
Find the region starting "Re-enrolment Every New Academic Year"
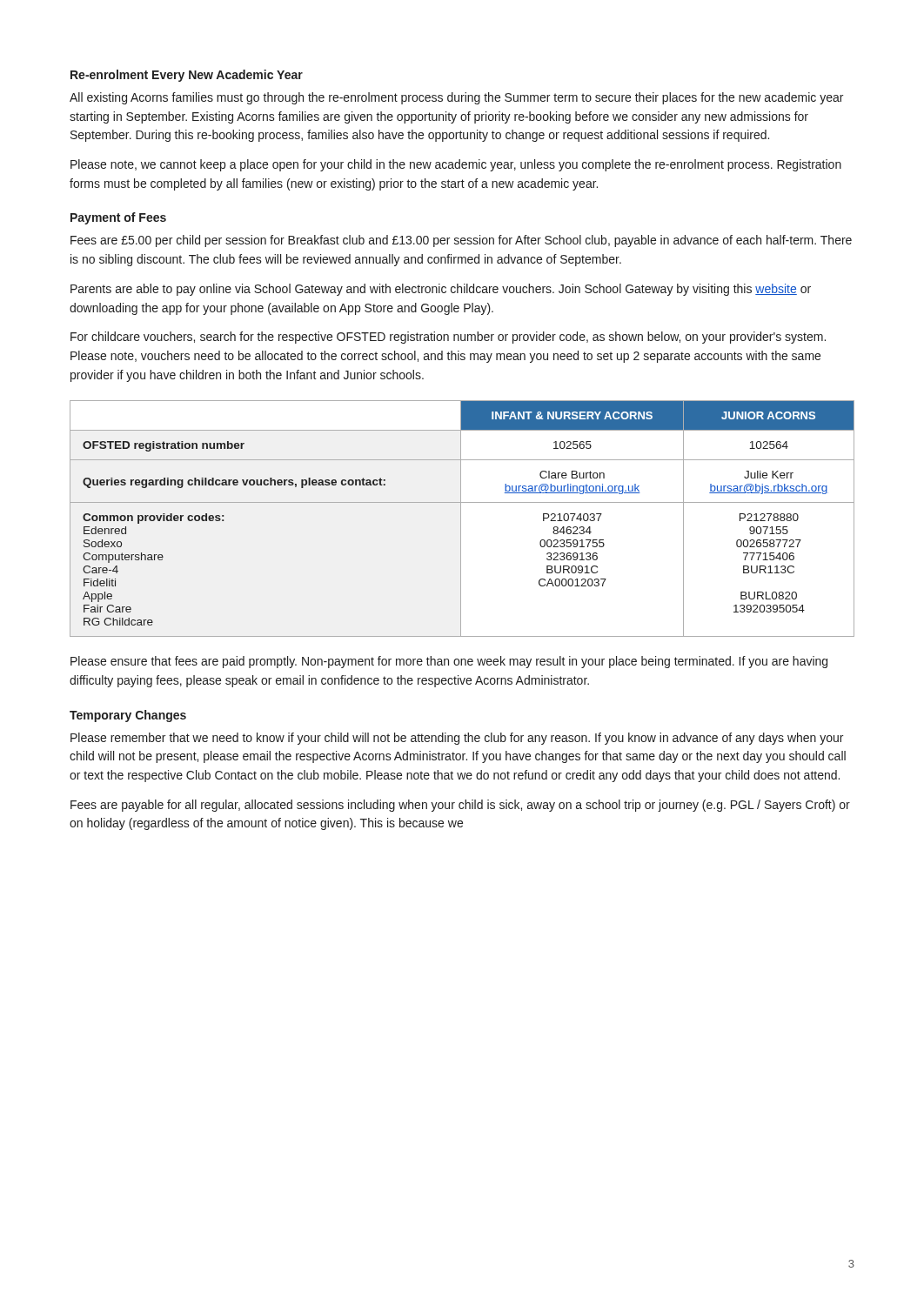click(186, 75)
